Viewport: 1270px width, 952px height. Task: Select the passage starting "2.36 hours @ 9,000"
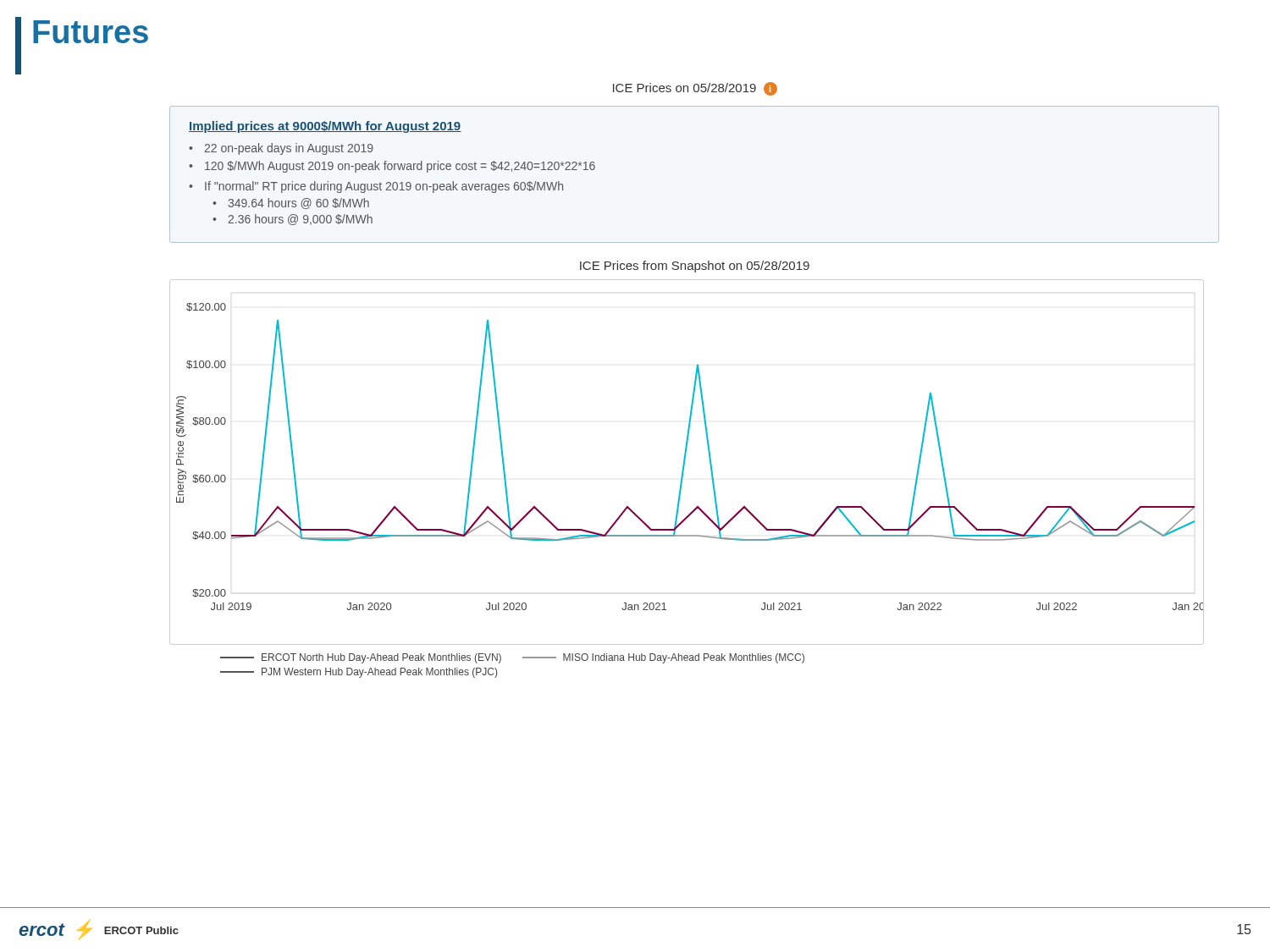[x=300, y=219]
